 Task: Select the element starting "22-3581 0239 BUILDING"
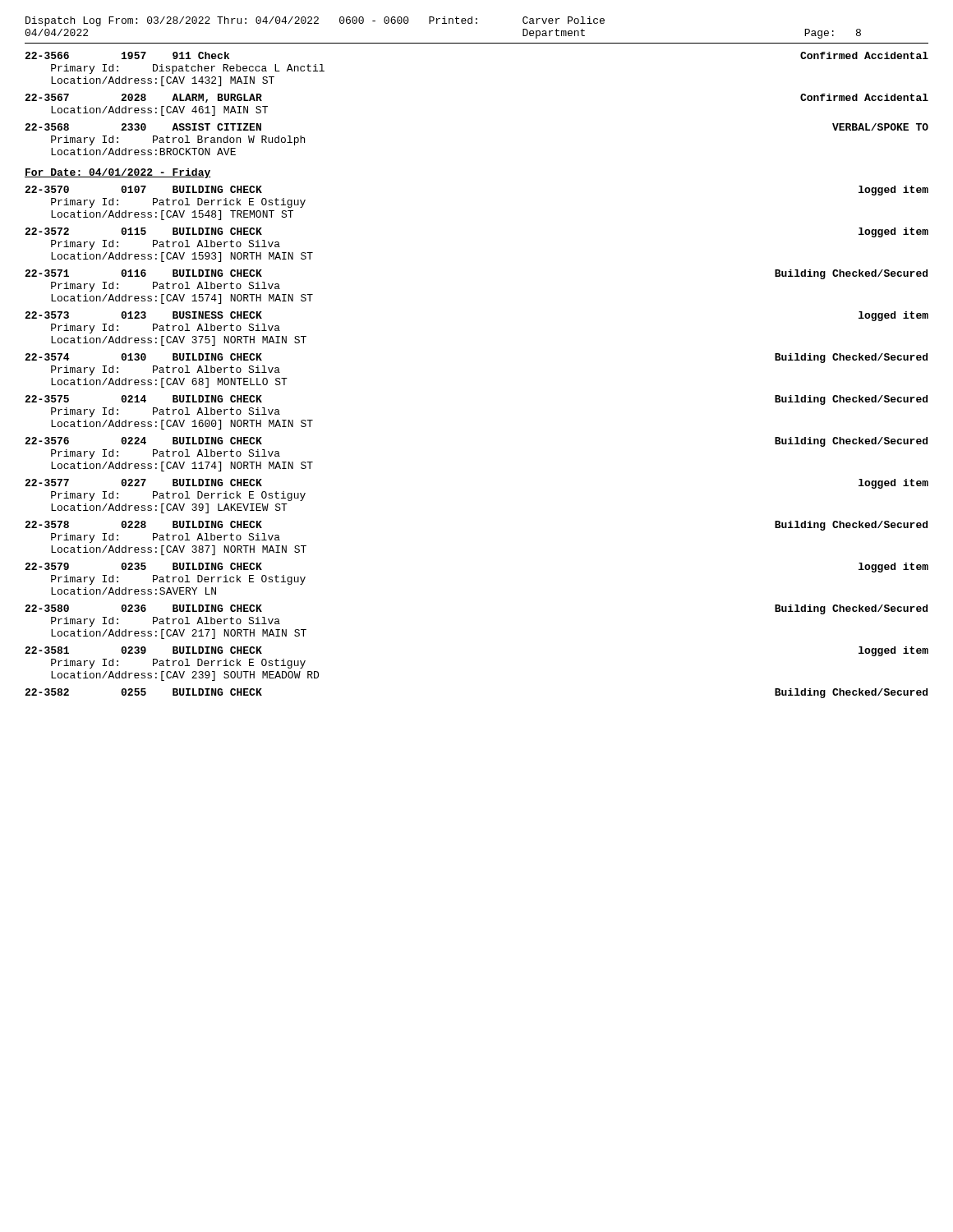click(47, 651)
